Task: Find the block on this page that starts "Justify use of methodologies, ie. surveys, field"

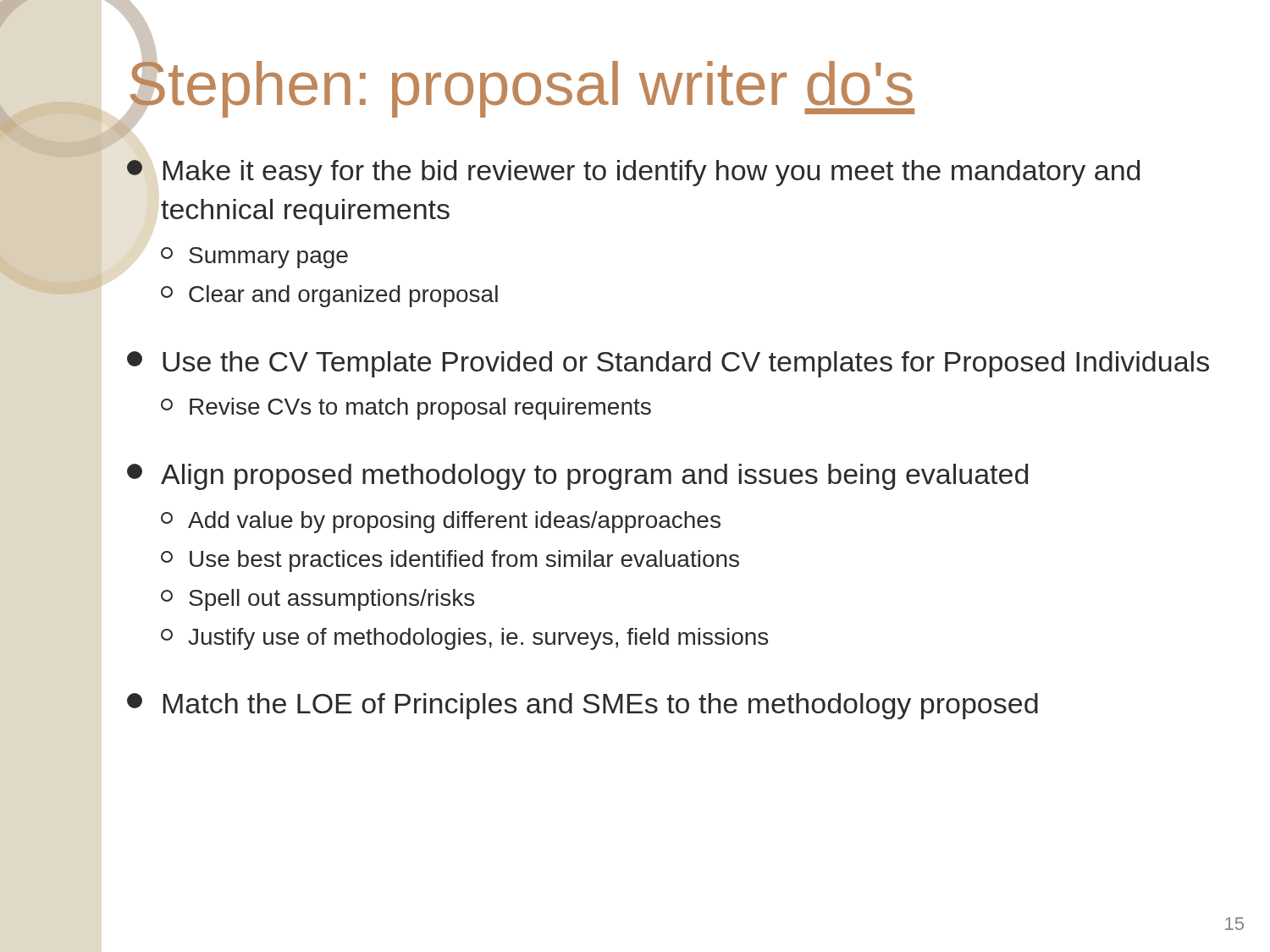Action: 465,637
